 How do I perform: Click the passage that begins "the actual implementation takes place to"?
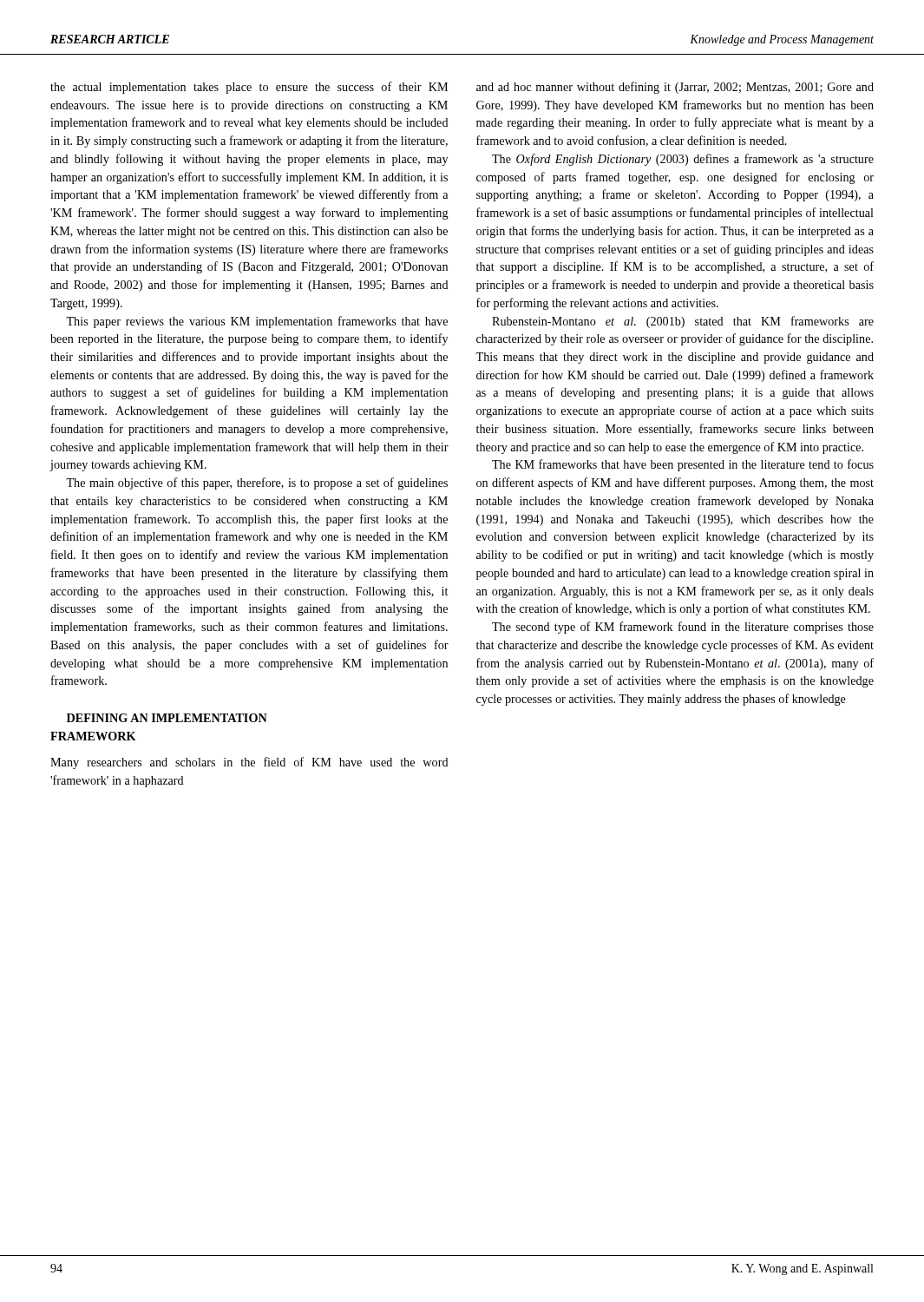(x=249, y=195)
